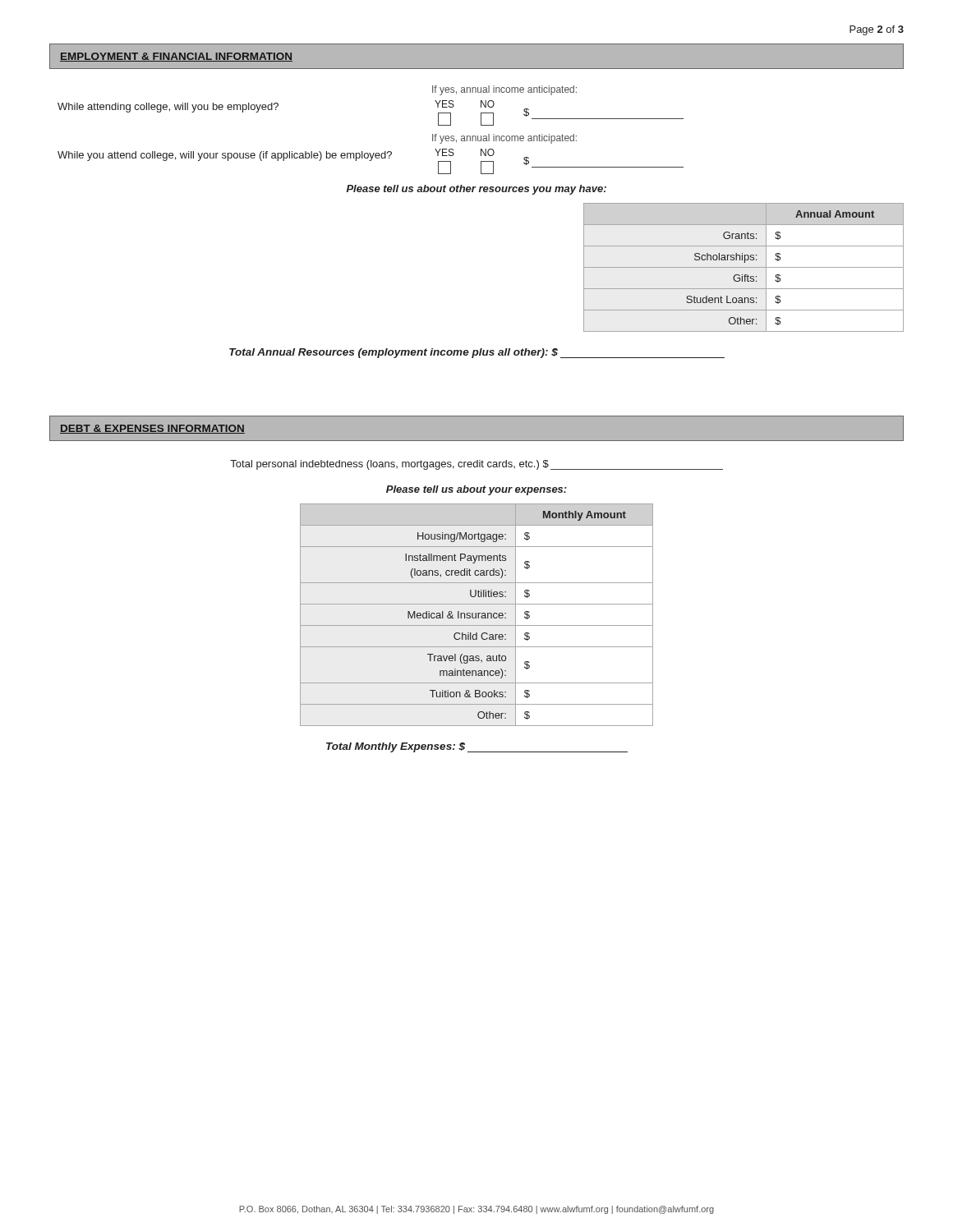953x1232 pixels.
Task: Locate the table with the text "Tuition & Books:"
Action: click(476, 615)
